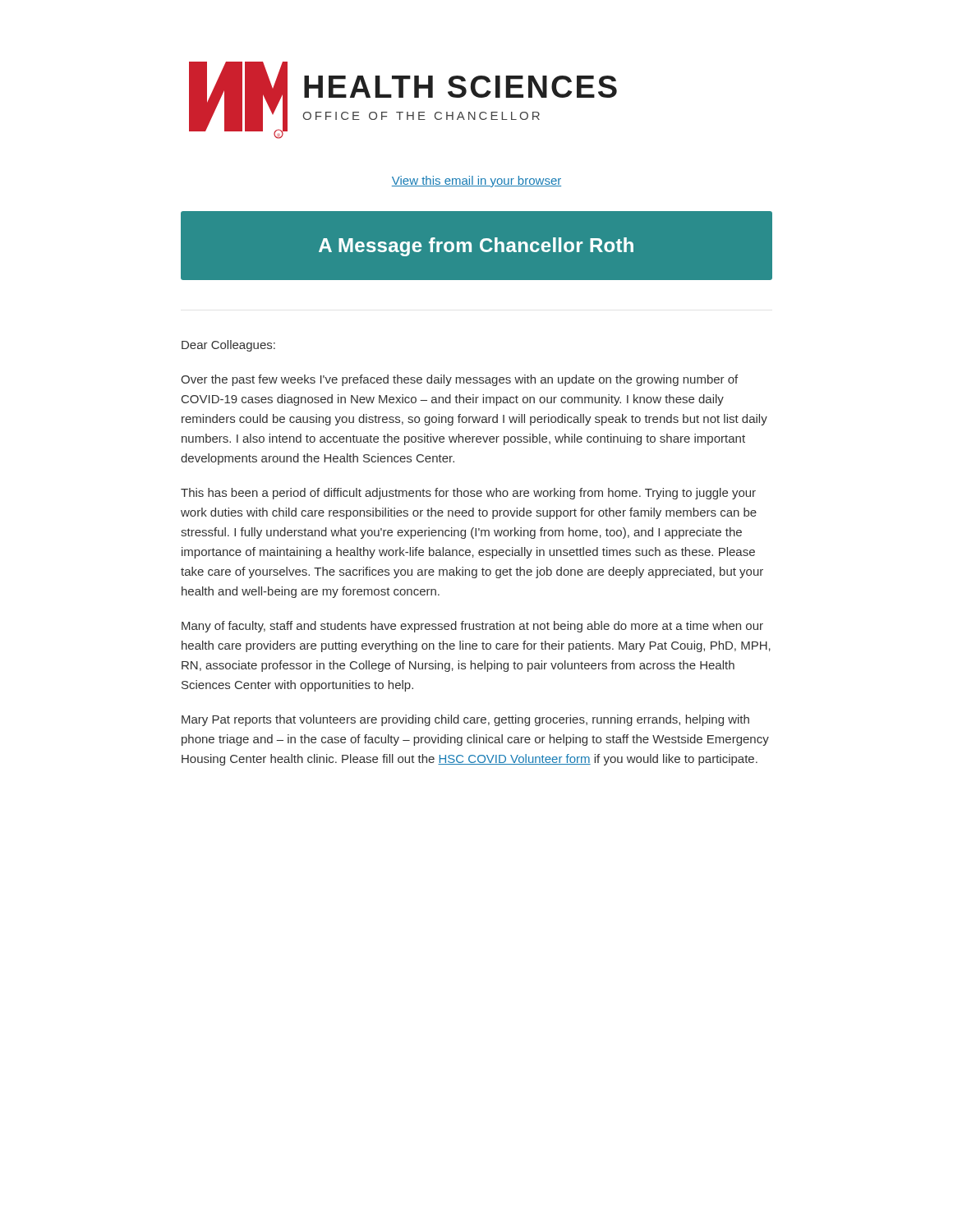This screenshot has height=1232, width=953.
Task: Where is the passage that starts "Mary Pat reports"?
Action: 475,739
